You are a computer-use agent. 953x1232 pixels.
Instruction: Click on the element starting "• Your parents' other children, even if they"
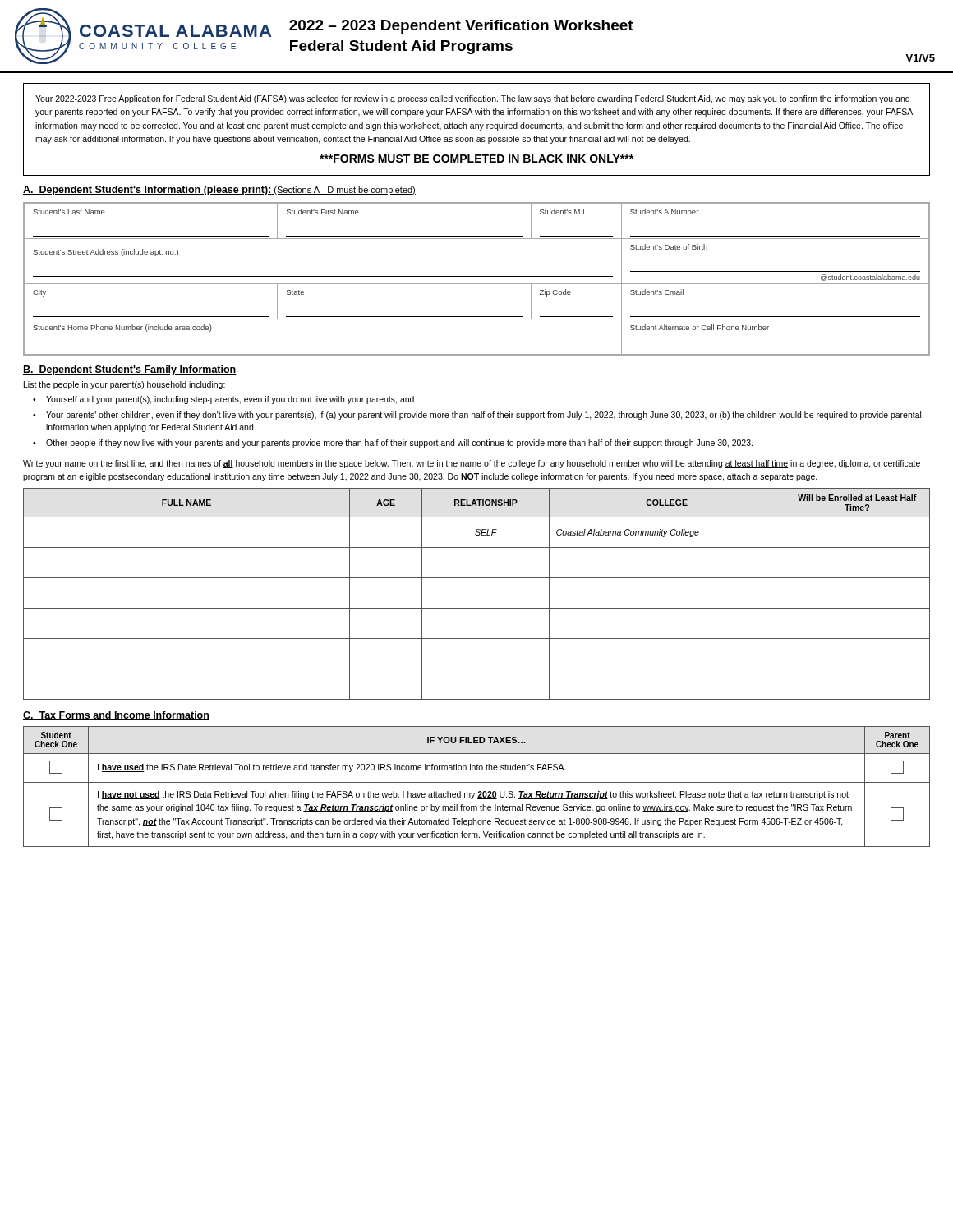point(481,422)
